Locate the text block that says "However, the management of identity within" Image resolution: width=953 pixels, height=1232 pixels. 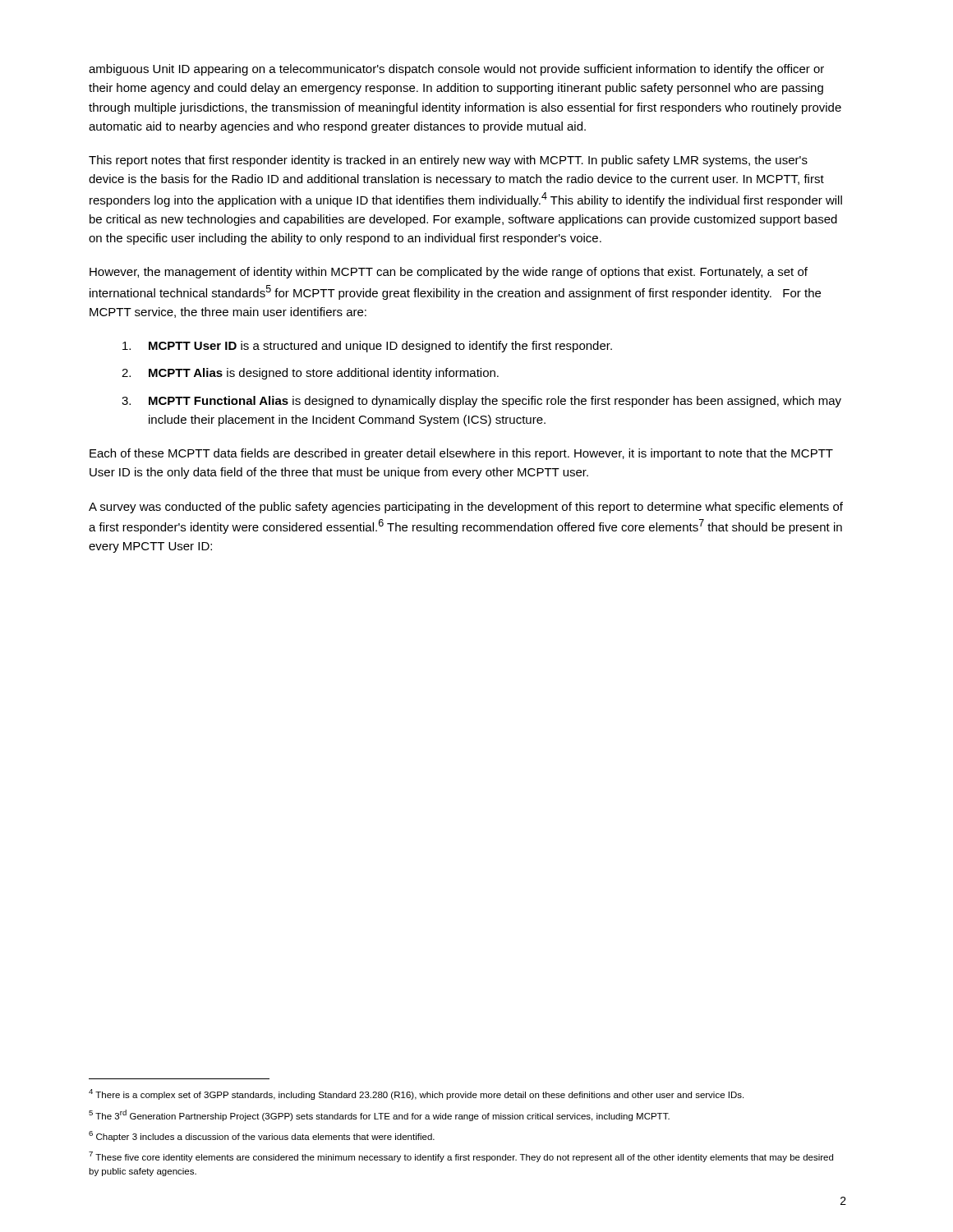click(455, 292)
